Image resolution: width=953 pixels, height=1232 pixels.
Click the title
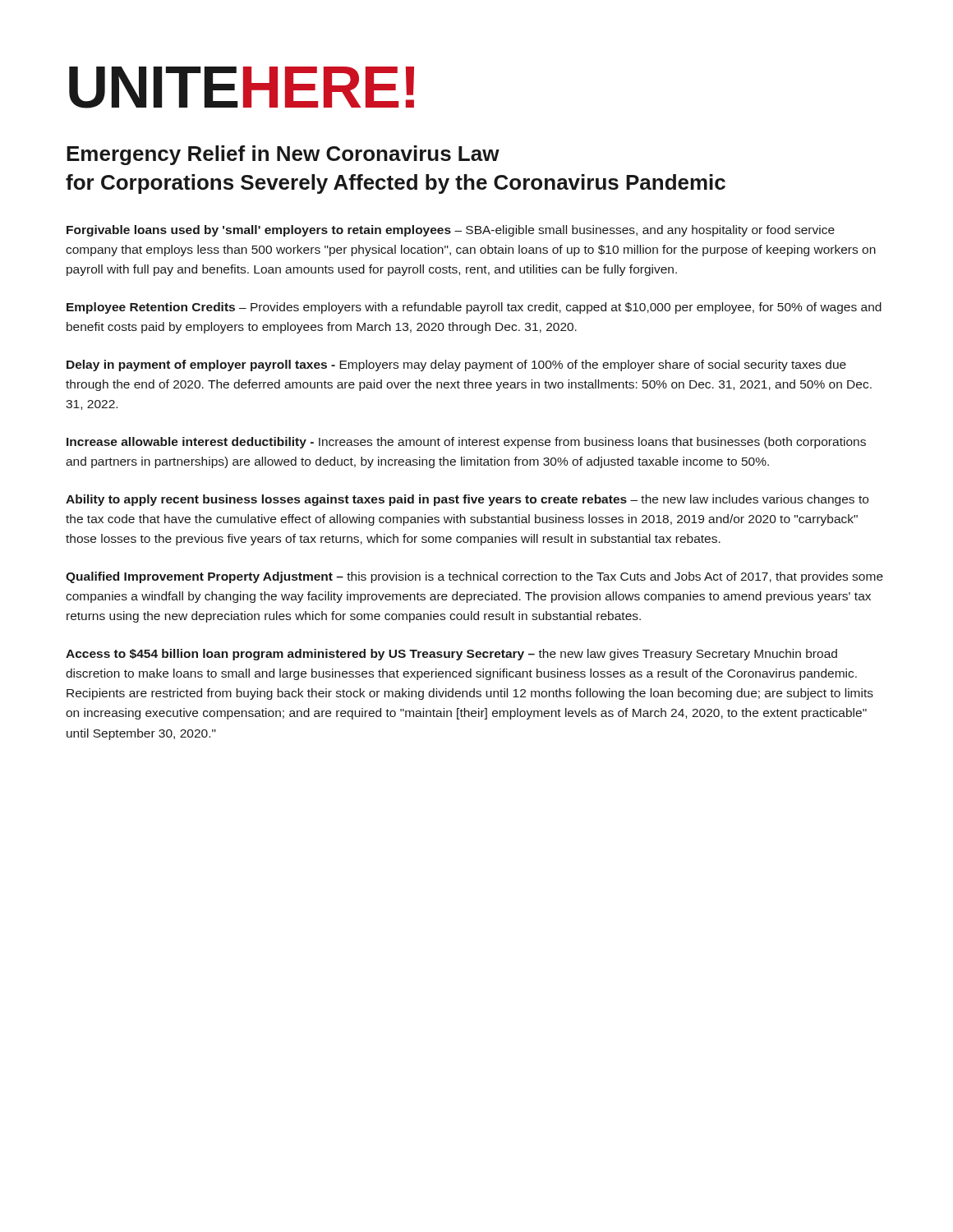(242, 87)
